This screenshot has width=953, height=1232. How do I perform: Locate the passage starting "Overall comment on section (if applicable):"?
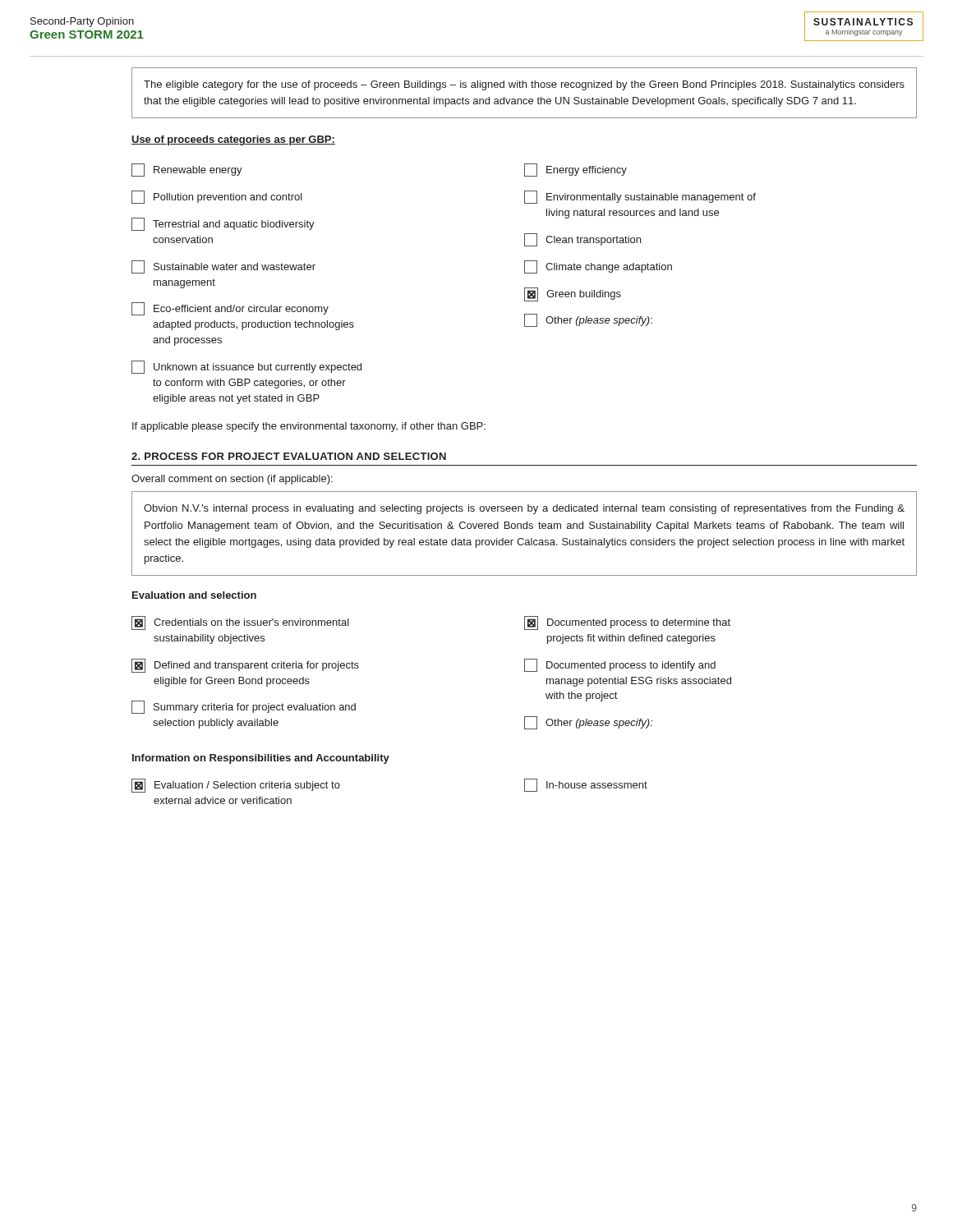[232, 479]
